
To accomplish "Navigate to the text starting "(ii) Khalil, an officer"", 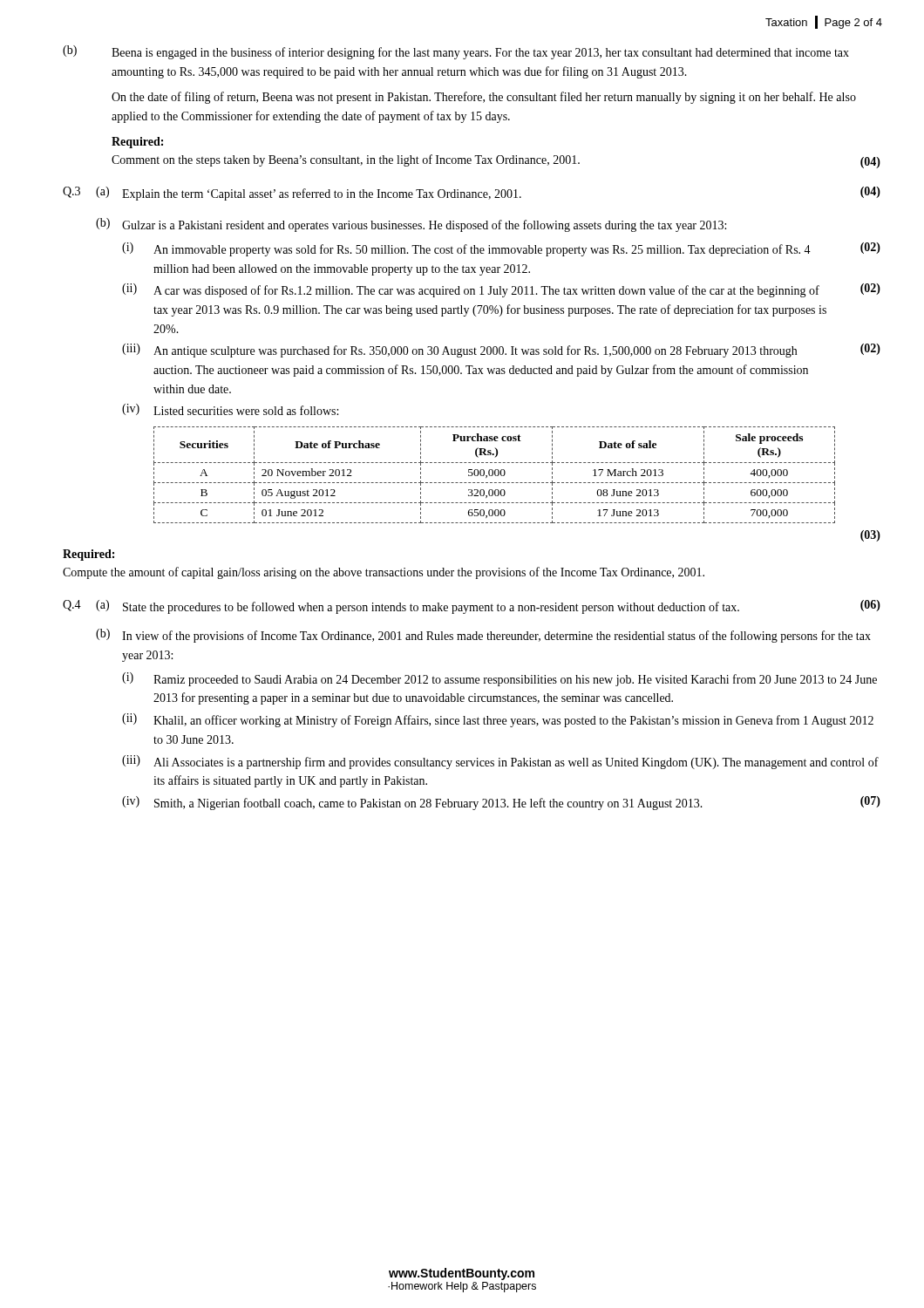I will pyautogui.click(x=501, y=731).
